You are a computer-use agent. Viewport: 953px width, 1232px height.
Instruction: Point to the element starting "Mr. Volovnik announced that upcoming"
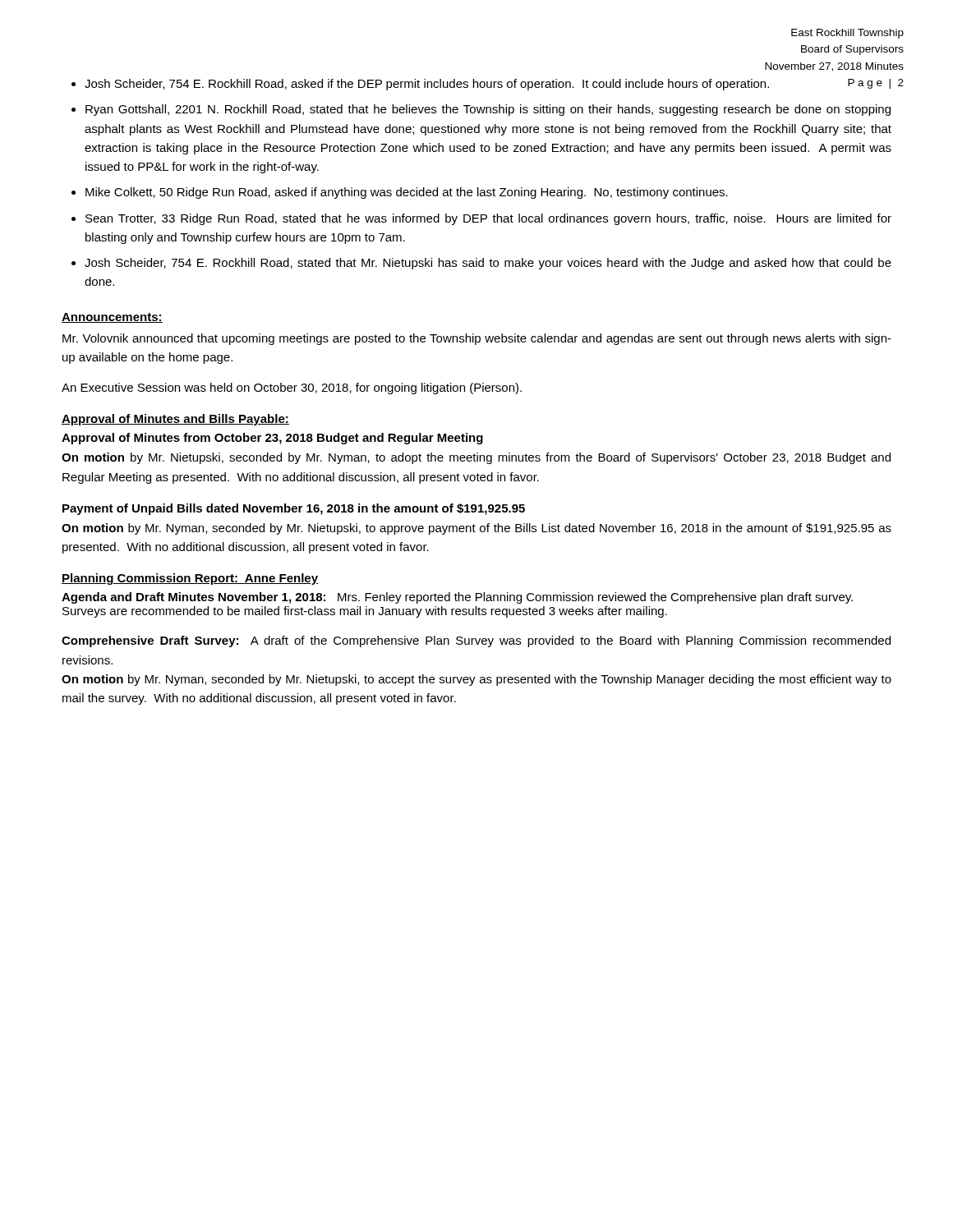click(476, 347)
